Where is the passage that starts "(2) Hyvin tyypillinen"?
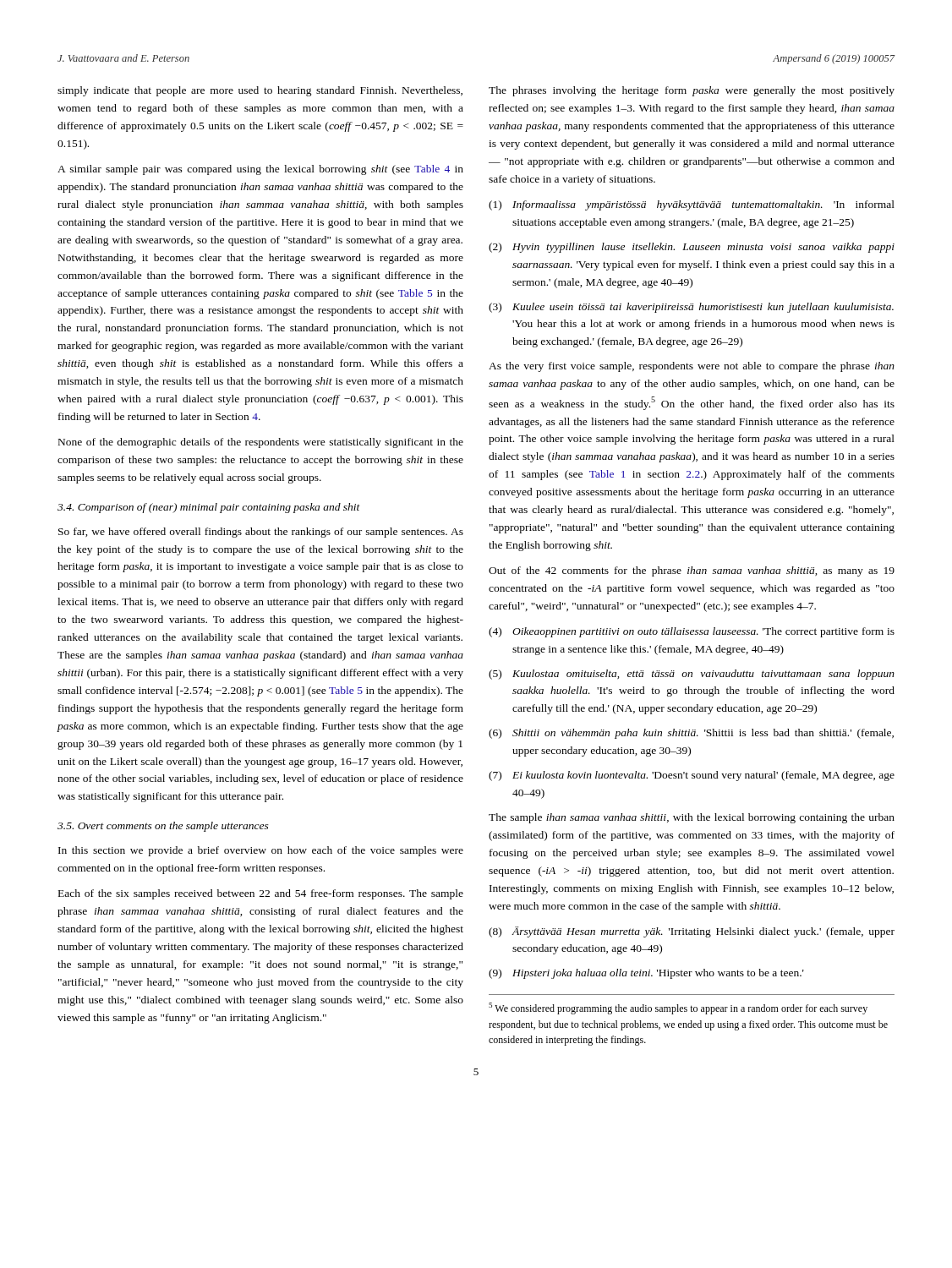The height and width of the screenshot is (1268, 952). [692, 265]
